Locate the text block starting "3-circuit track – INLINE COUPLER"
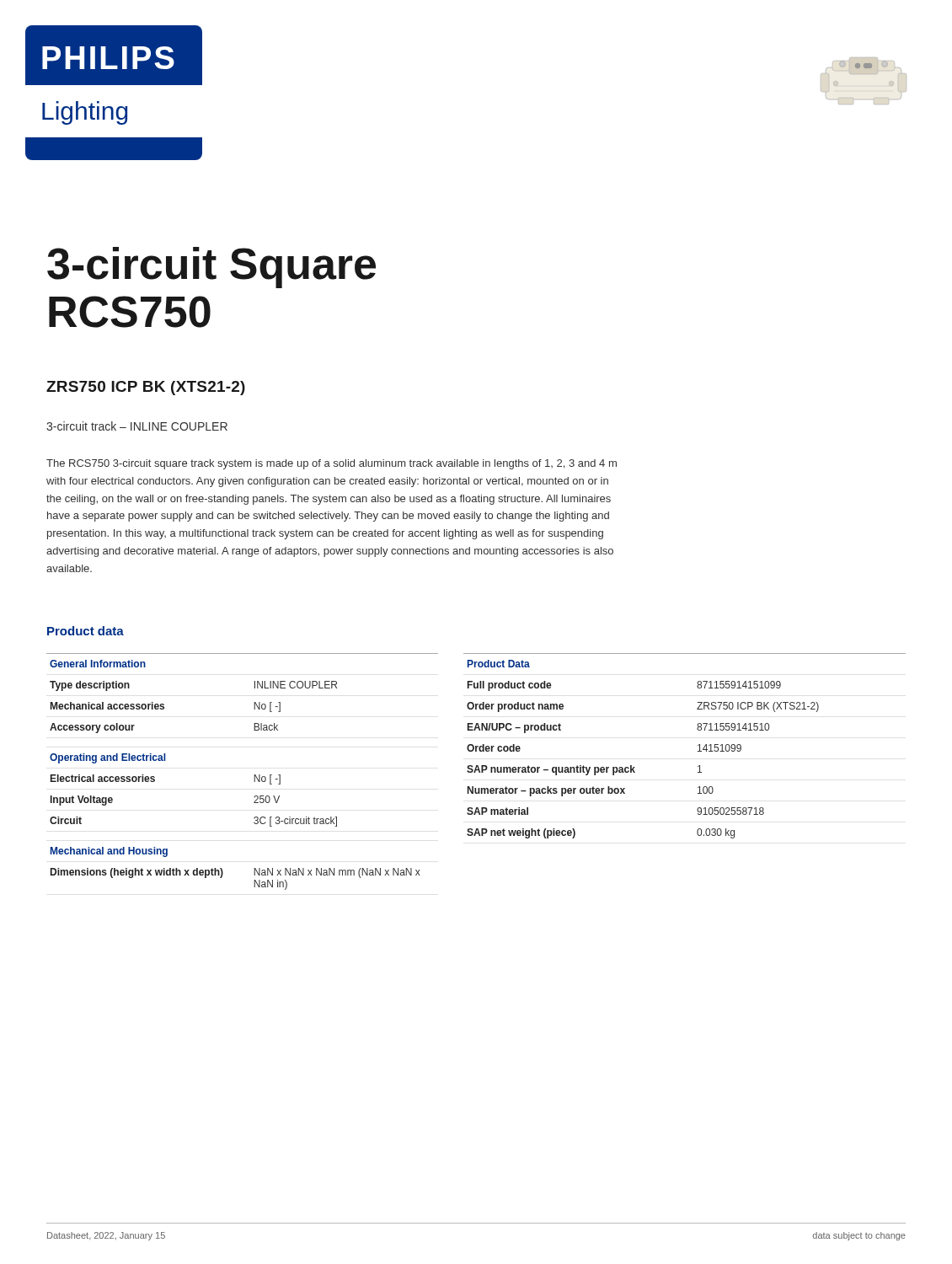 (137, 426)
